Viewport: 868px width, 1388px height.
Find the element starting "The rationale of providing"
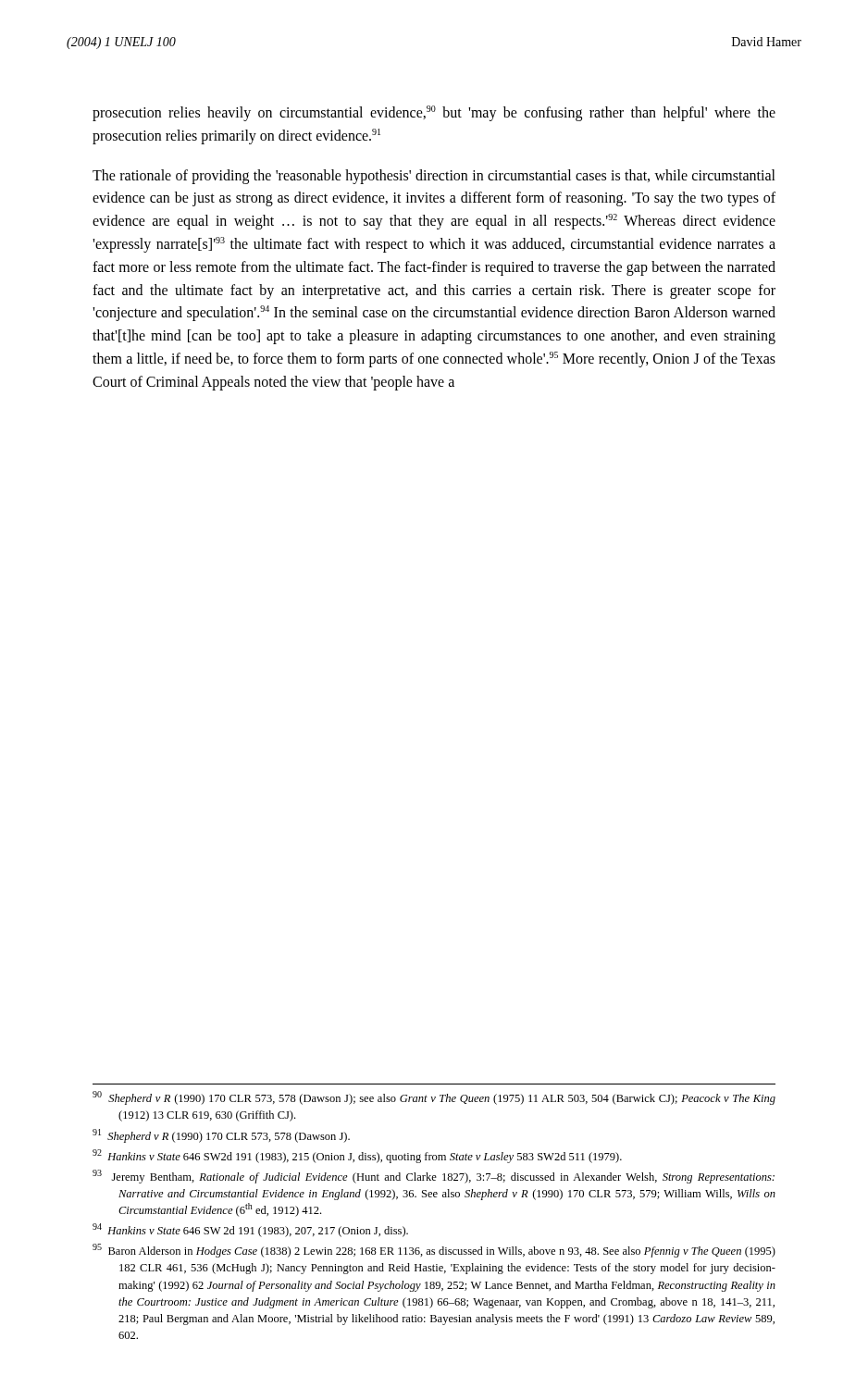(434, 279)
